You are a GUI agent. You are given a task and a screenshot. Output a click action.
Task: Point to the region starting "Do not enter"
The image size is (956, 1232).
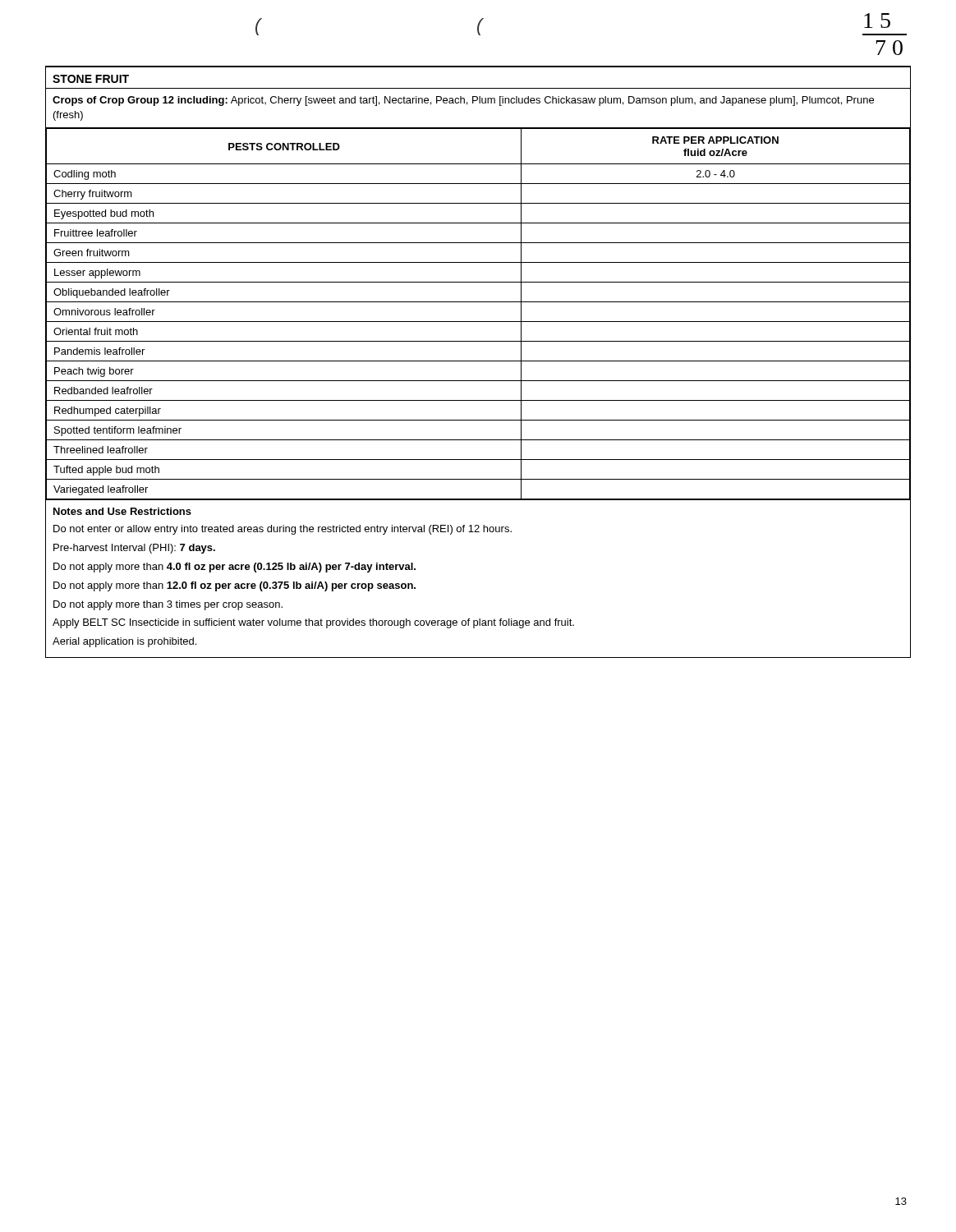[x=283, y=530]
